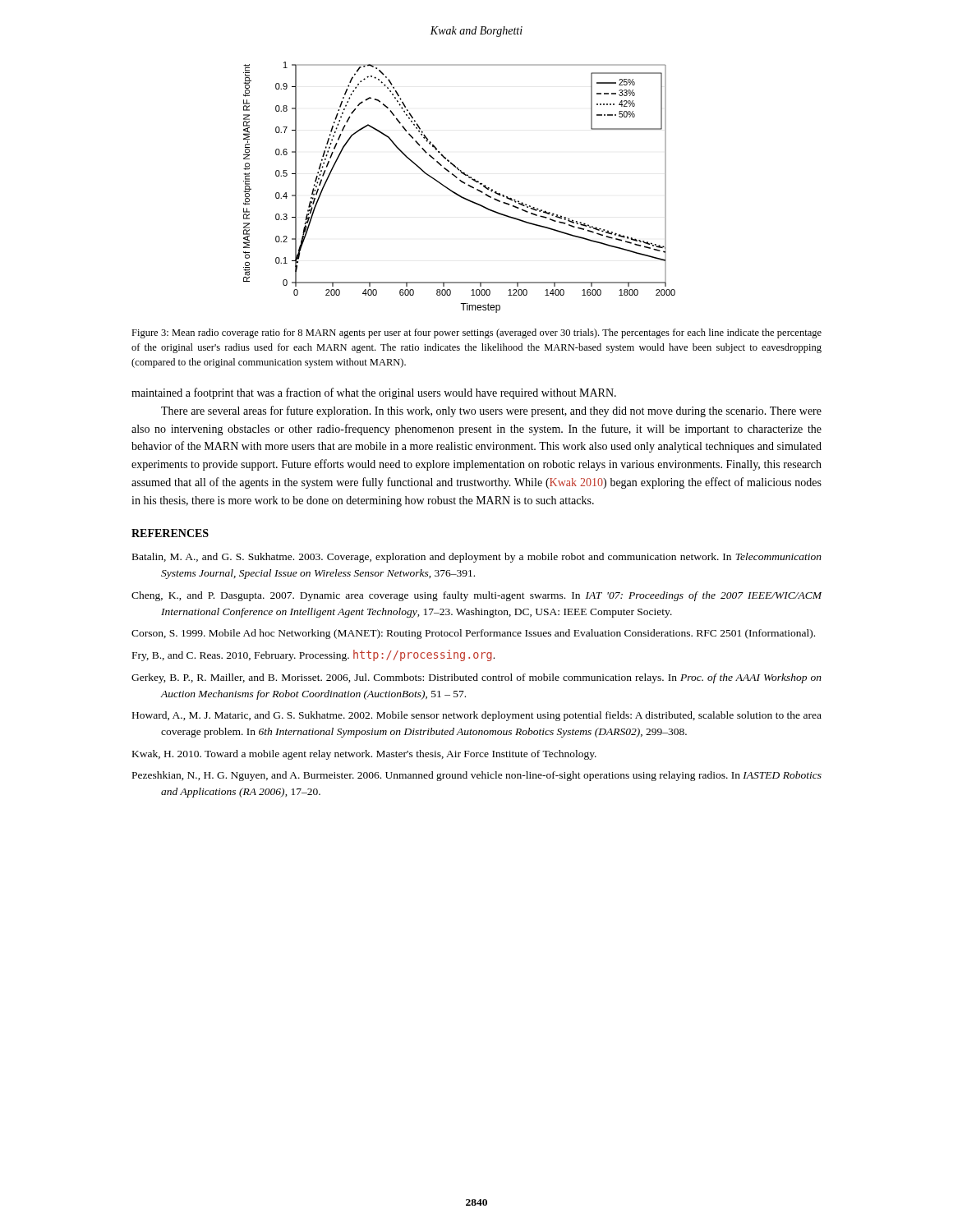Click on the list item that says "Gerkey, B. P., R. Mailler,"
Screen dimensions: 1232x953
pos(476,685)
